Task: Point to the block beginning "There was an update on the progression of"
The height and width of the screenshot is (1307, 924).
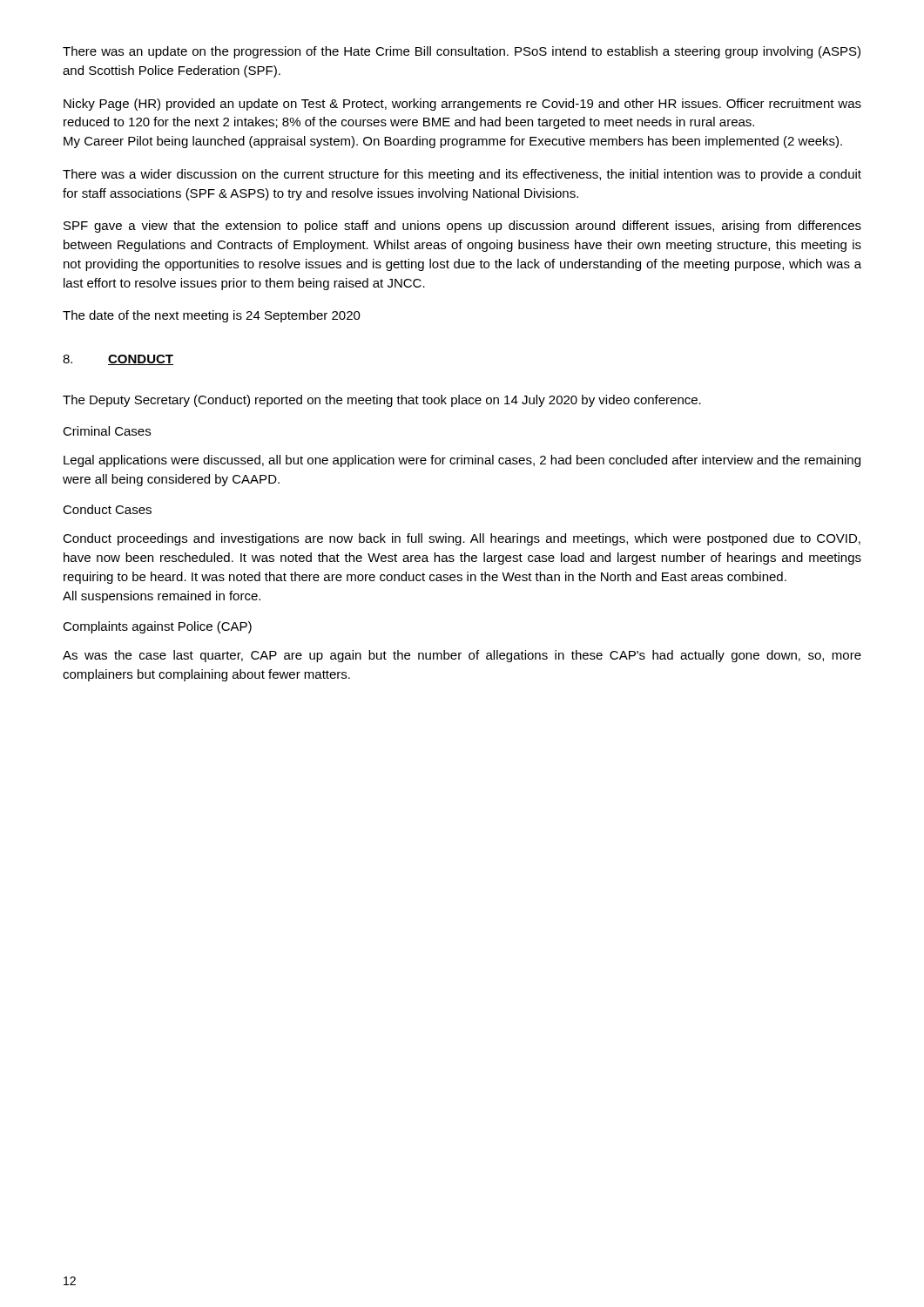Action: (462, 60)
